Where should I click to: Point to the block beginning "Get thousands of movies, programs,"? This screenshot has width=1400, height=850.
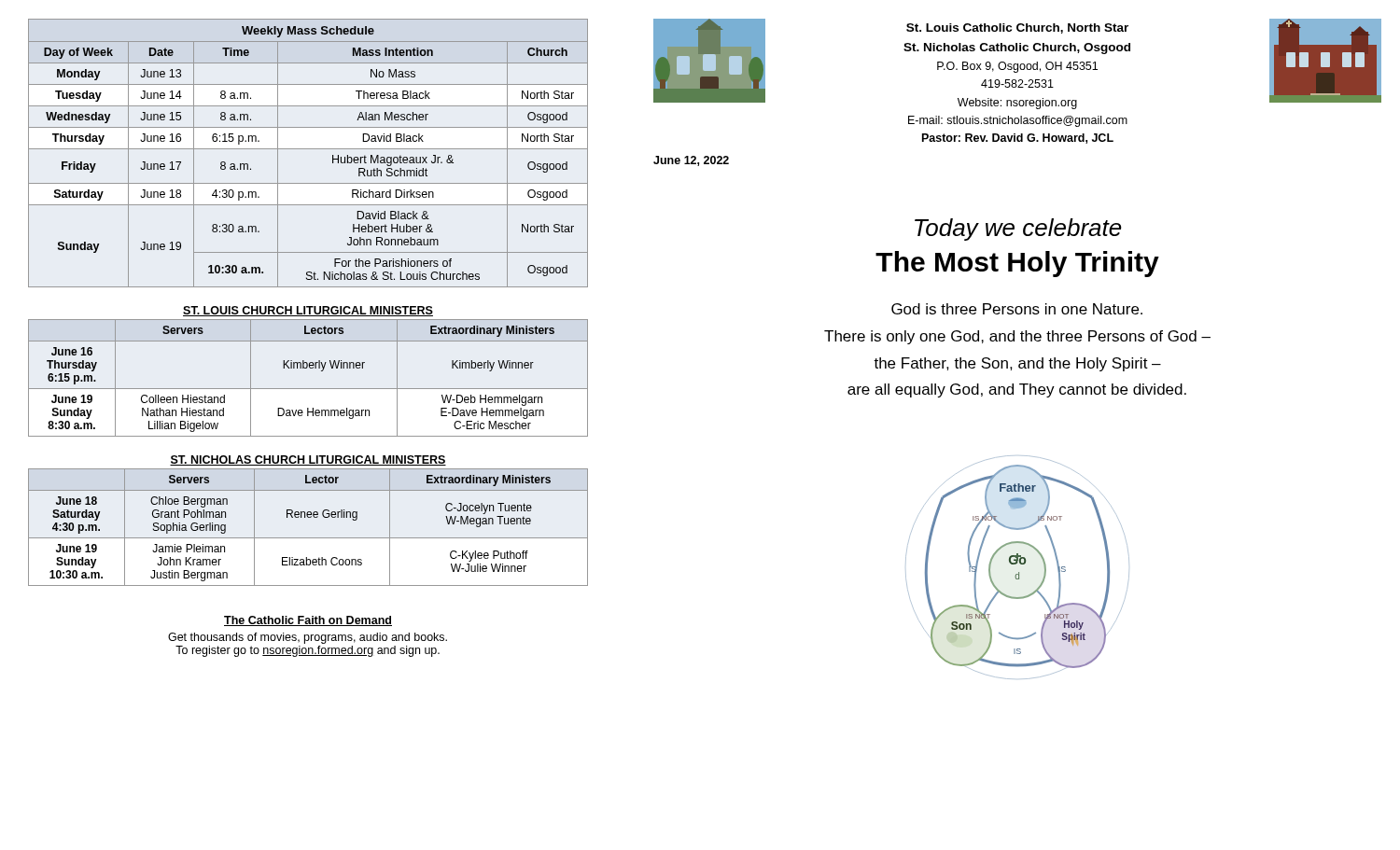(x=308, y=644)
